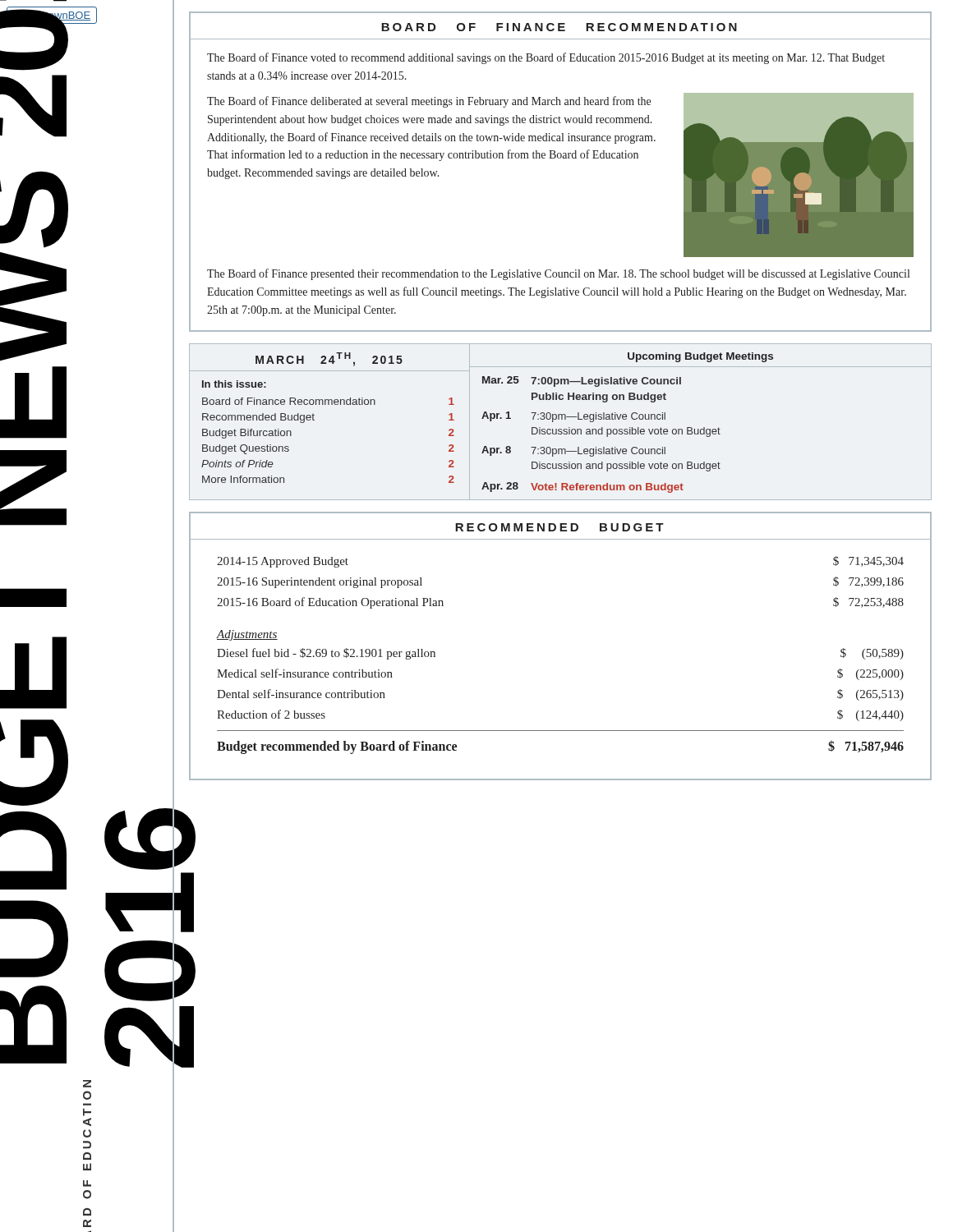Find the section header with the text "BOARD OF FINANCE RECOMMENDATION"
The height and width of the screenshot is (1232, 953).
click(x=560, y=27)
